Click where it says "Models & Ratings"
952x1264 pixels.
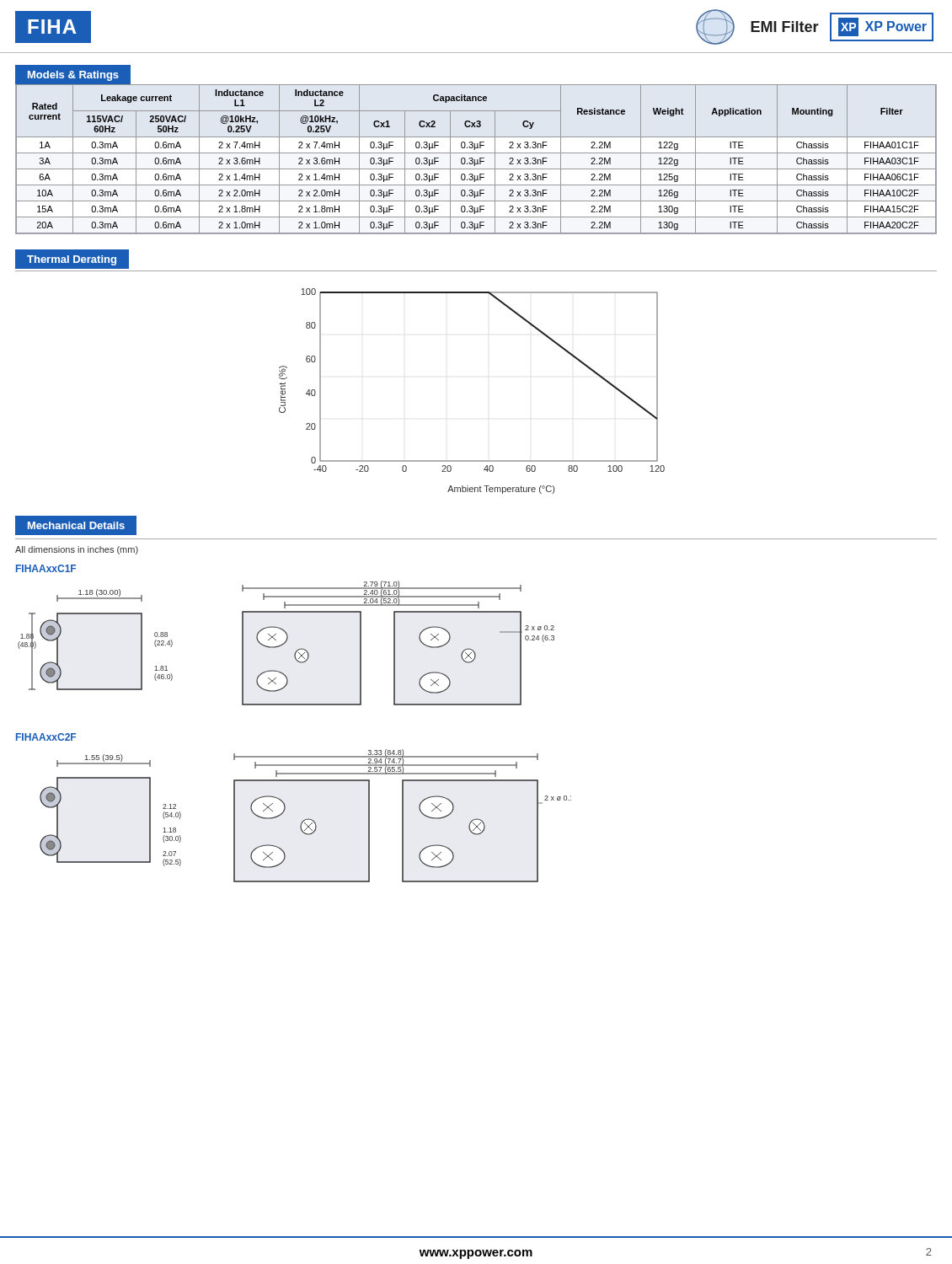pyautogui.click(x=73, y=75)
